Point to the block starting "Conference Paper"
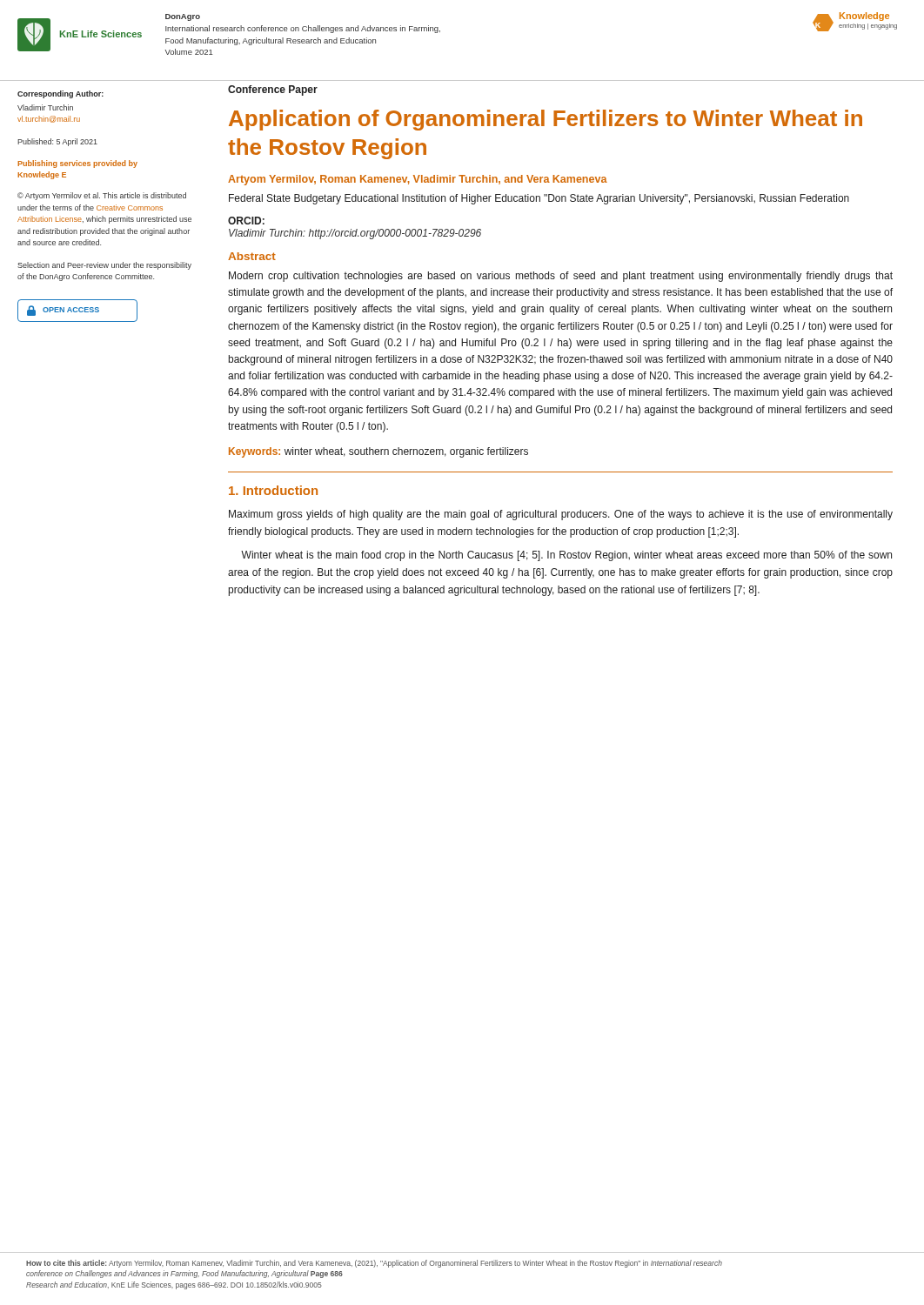Image resolution: width=924 pixels, height=1305 pixels. pyautogui.click(x=273, y=90)
